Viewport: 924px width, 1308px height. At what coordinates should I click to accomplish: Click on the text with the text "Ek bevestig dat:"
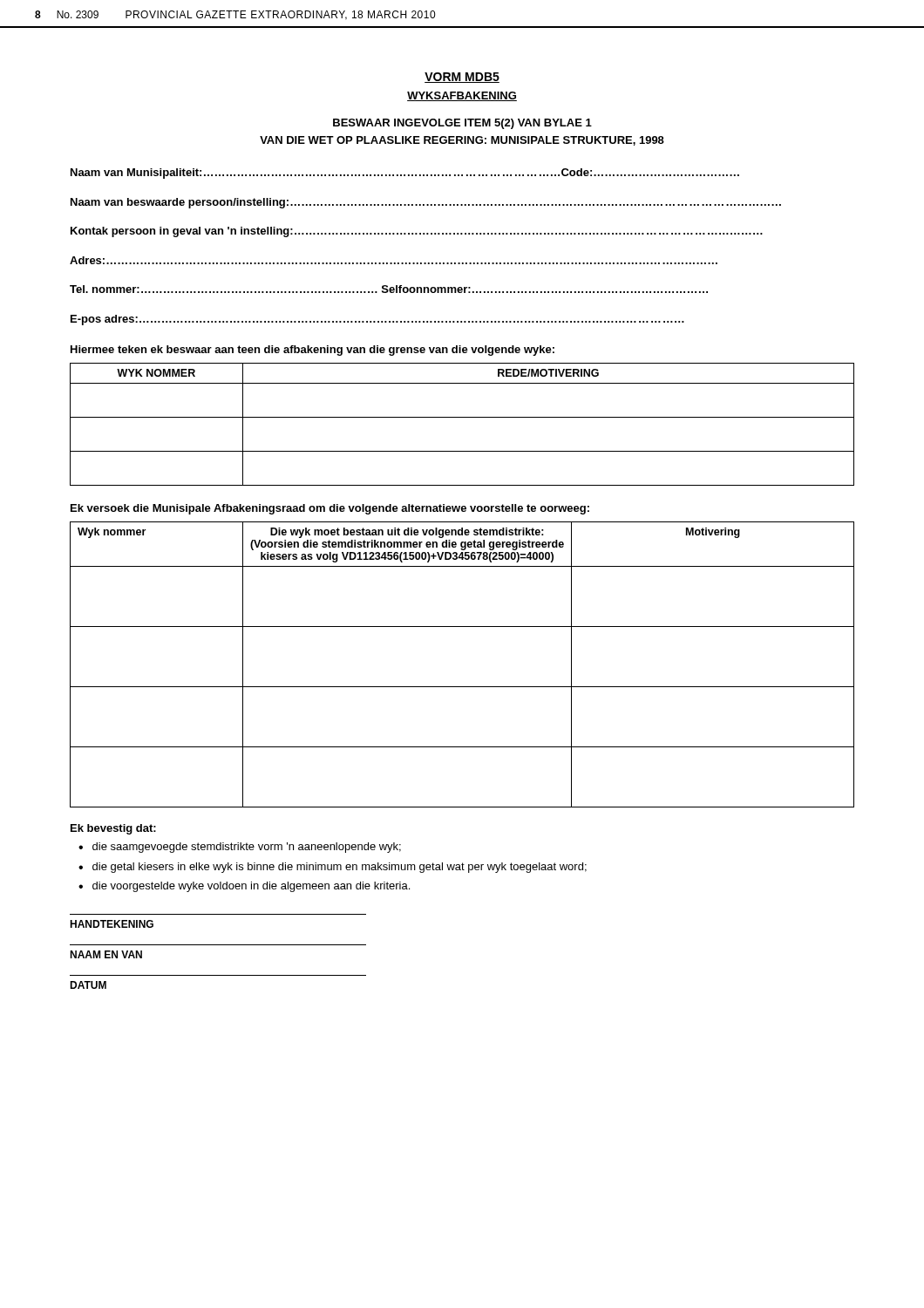[113, 828]
